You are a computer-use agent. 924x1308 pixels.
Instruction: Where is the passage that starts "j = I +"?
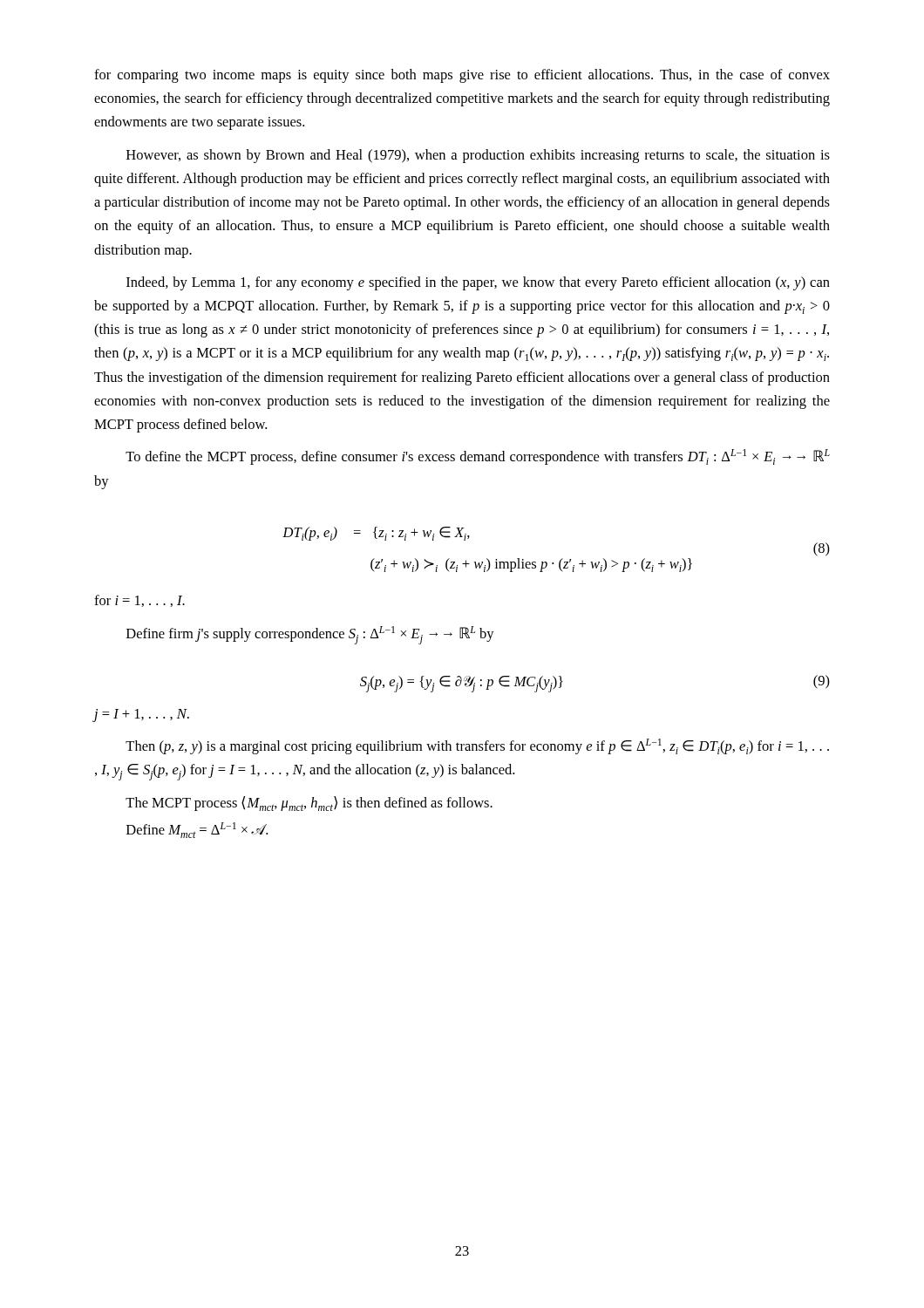[x=142, y=715]
